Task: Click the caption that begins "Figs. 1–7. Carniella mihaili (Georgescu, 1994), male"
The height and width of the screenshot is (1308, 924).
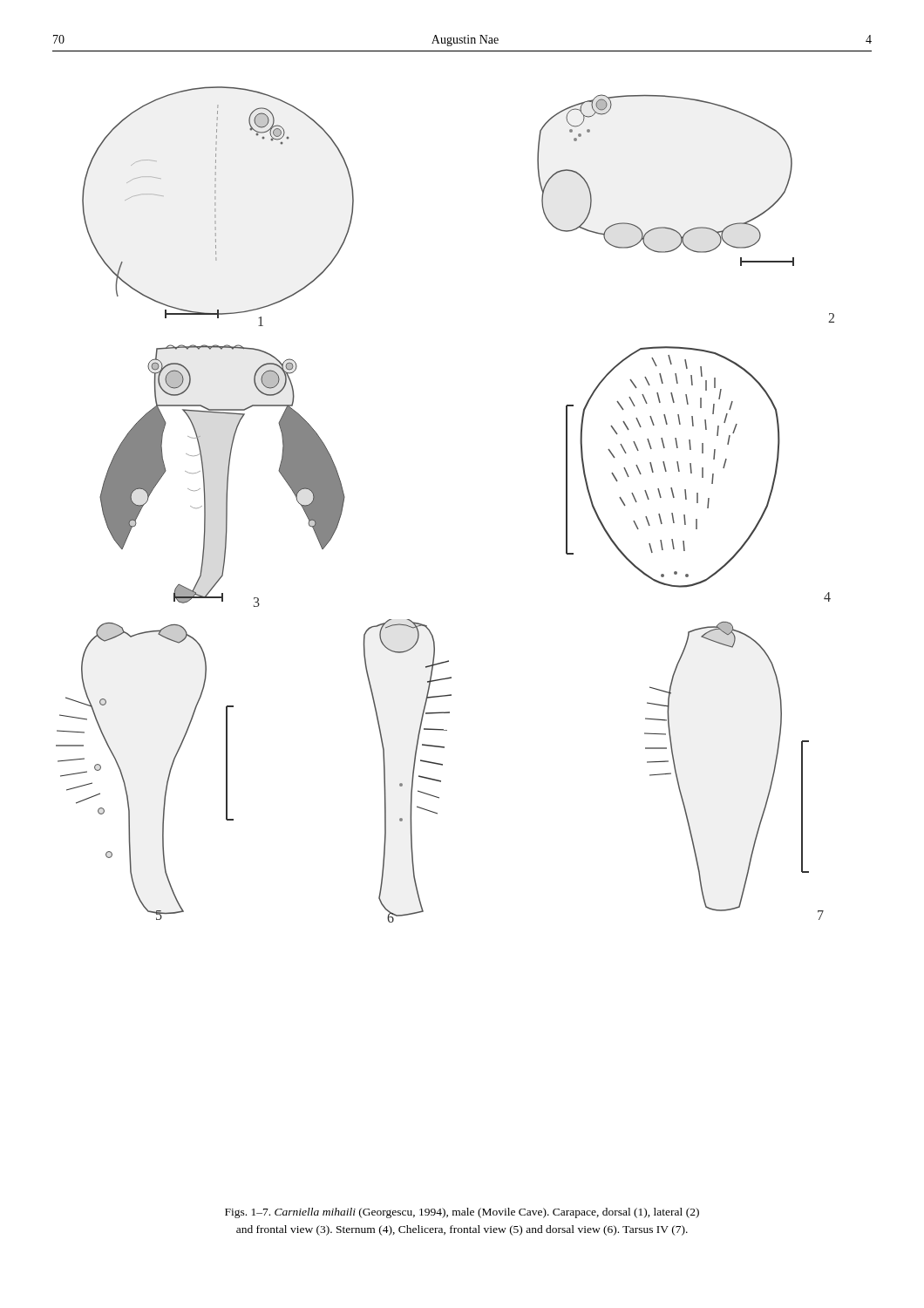Action: click(x=462, y=1220)
